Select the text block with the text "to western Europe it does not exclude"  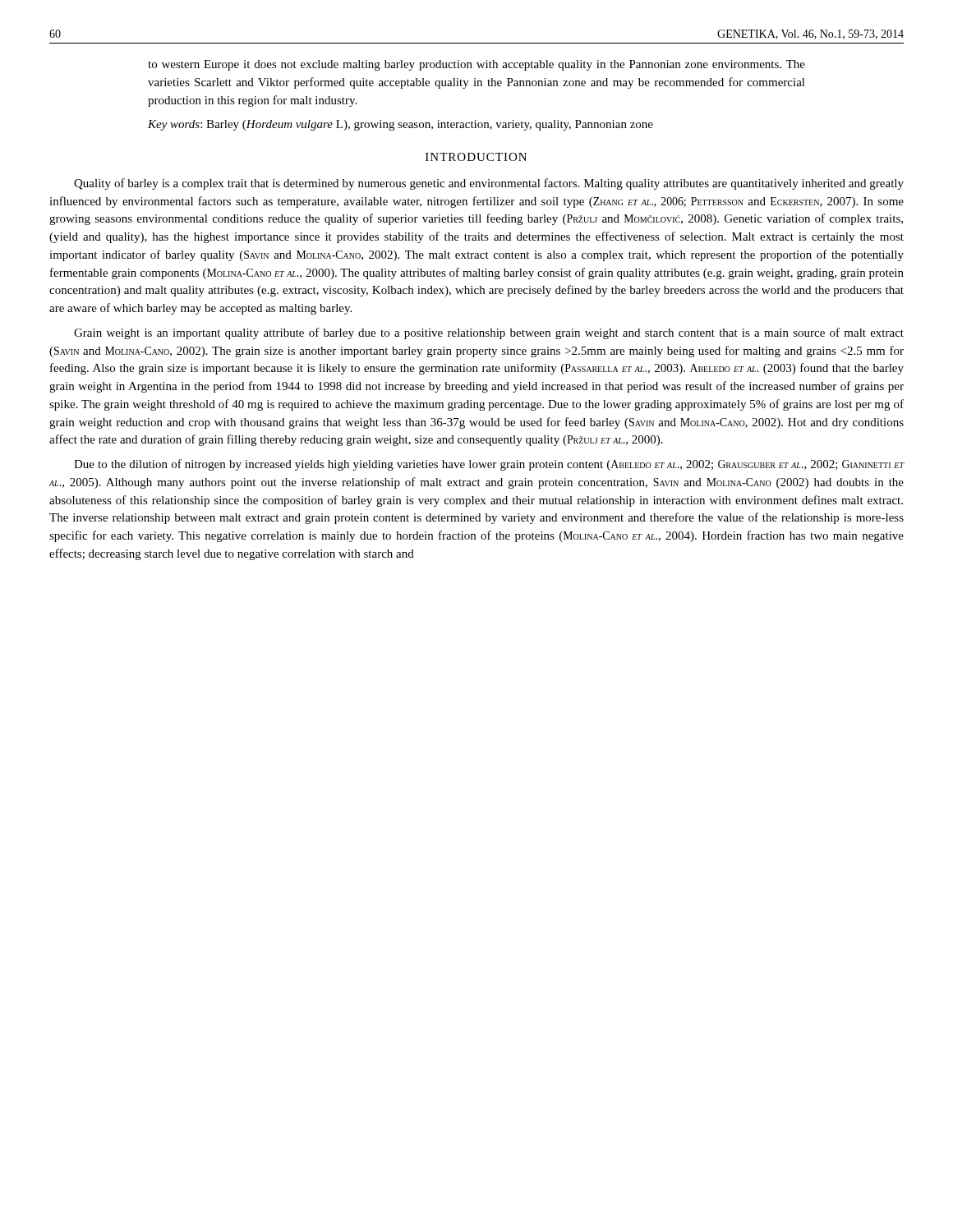click(x=476, y=83)
